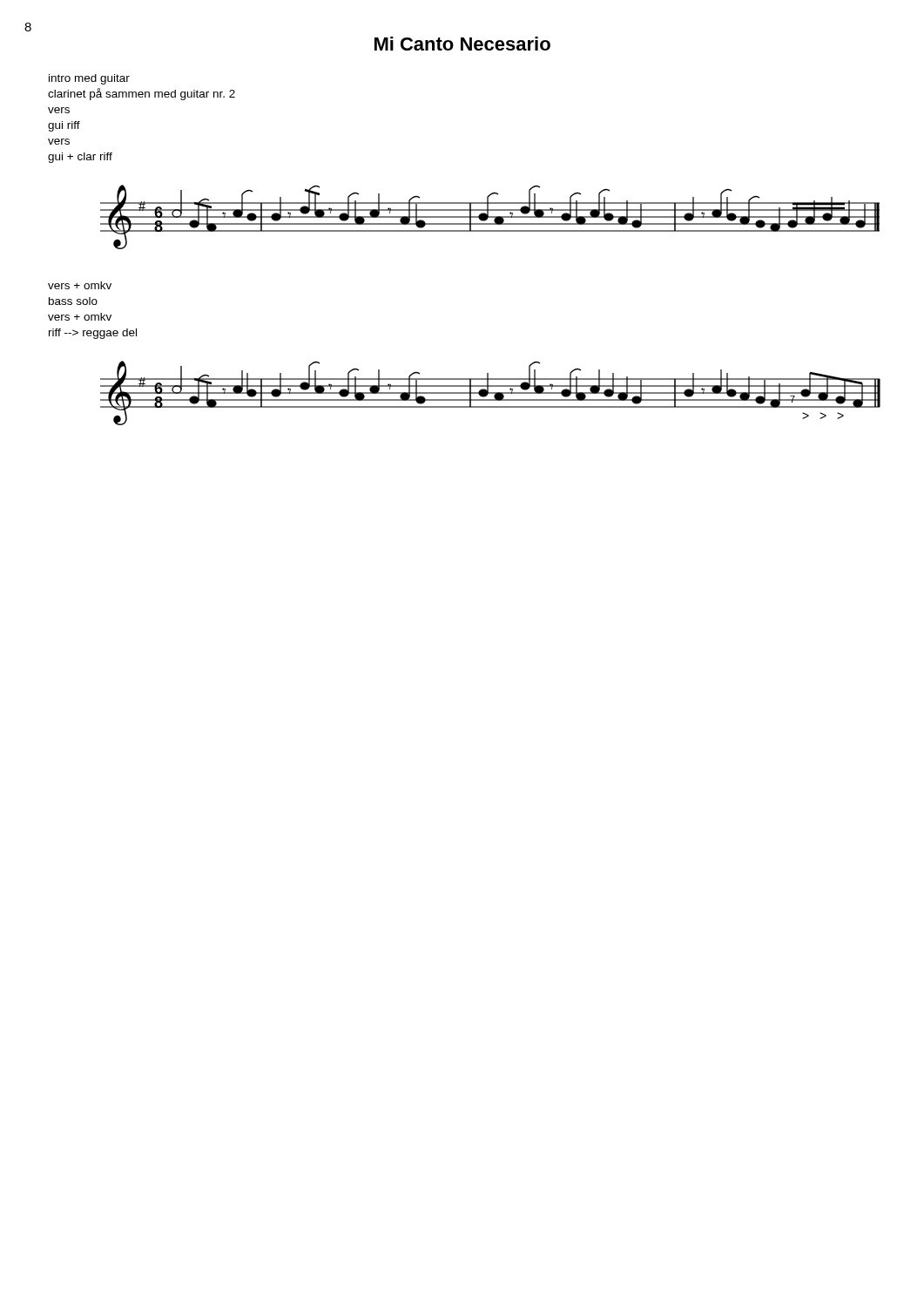Locate the element starting "clarinet på sammen"

(x=142, y=94)
